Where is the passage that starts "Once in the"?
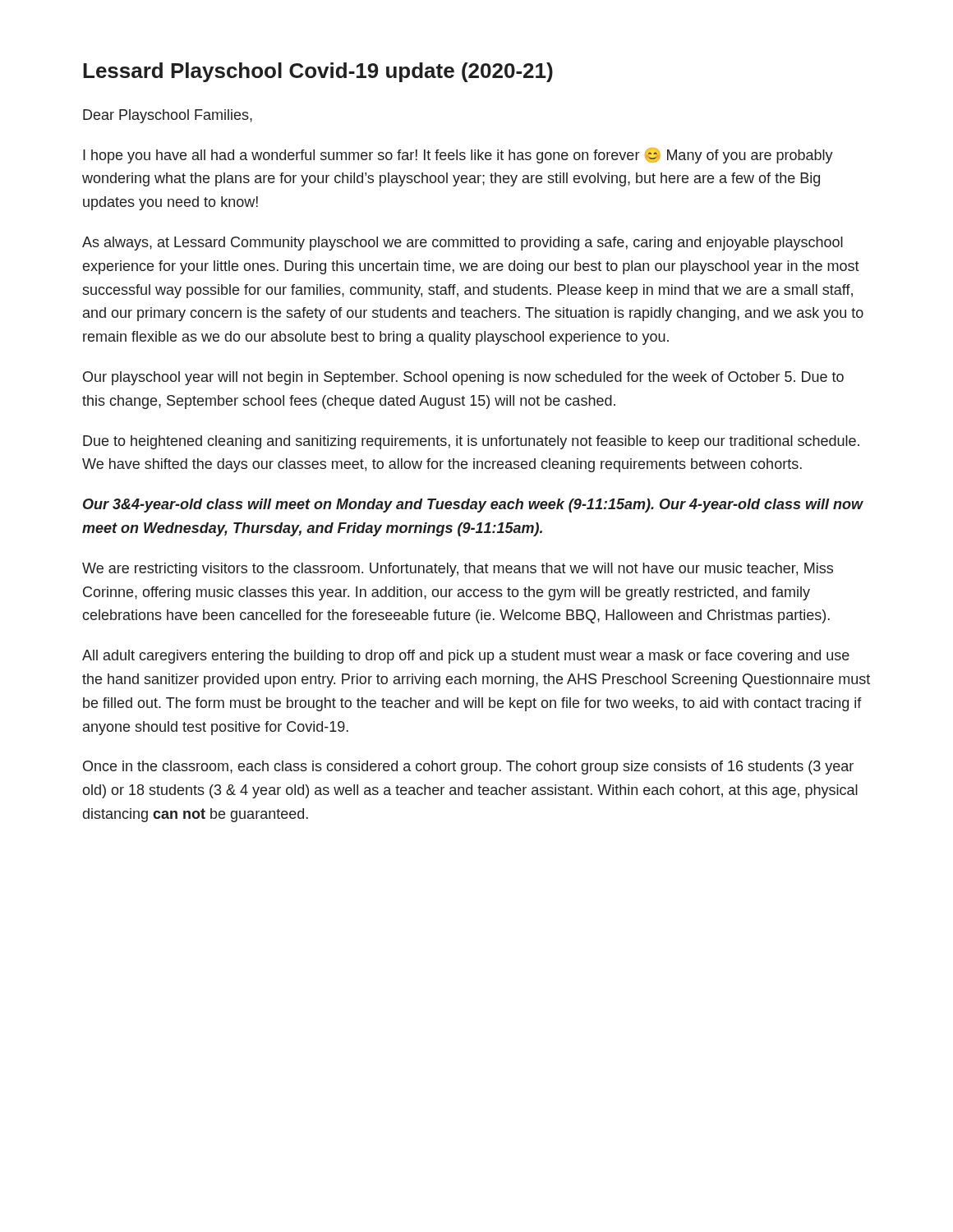 tap(470, 790)
